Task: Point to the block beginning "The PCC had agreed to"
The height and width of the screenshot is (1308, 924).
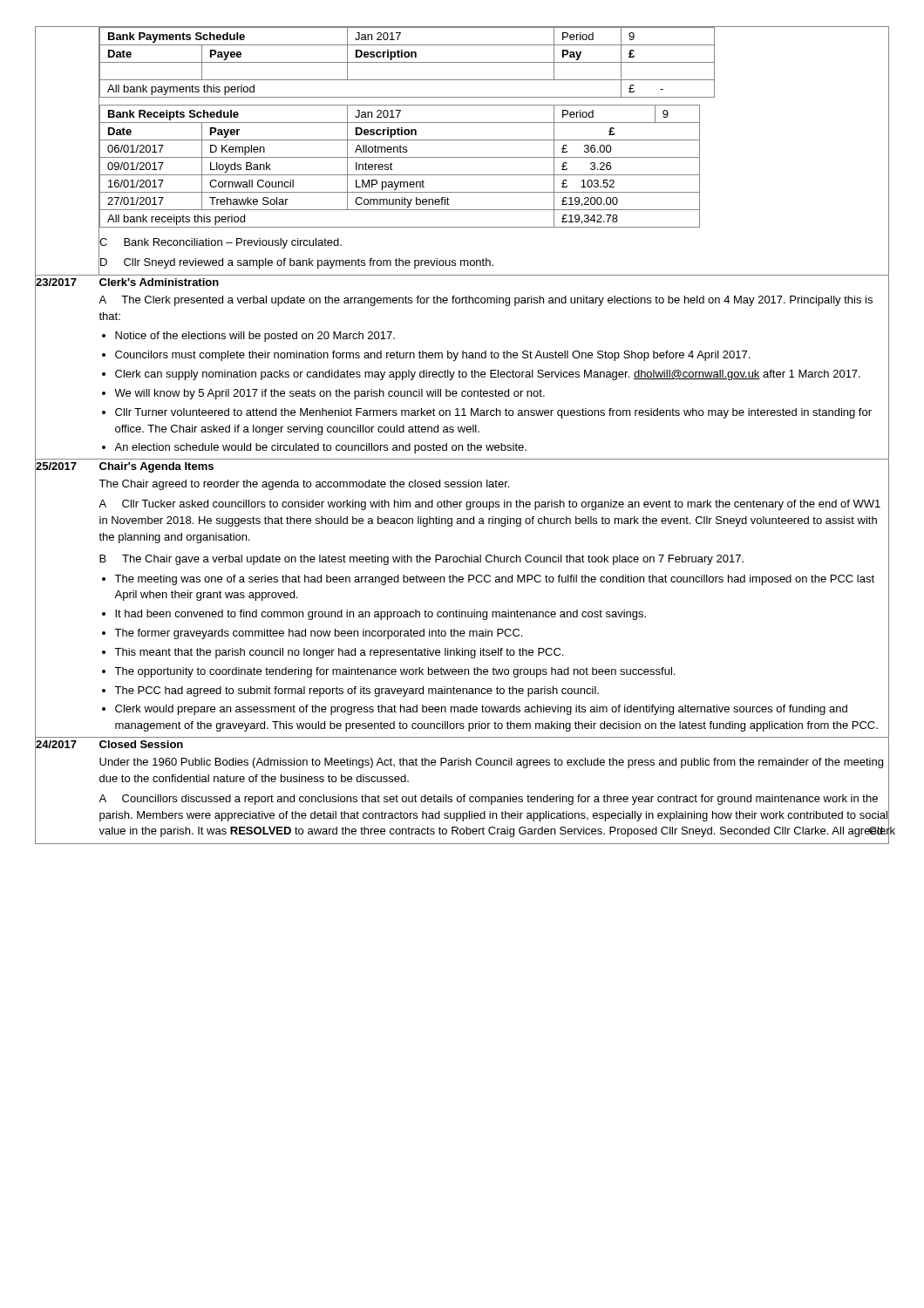Action: pyautogui.click(x=357, y=690)
